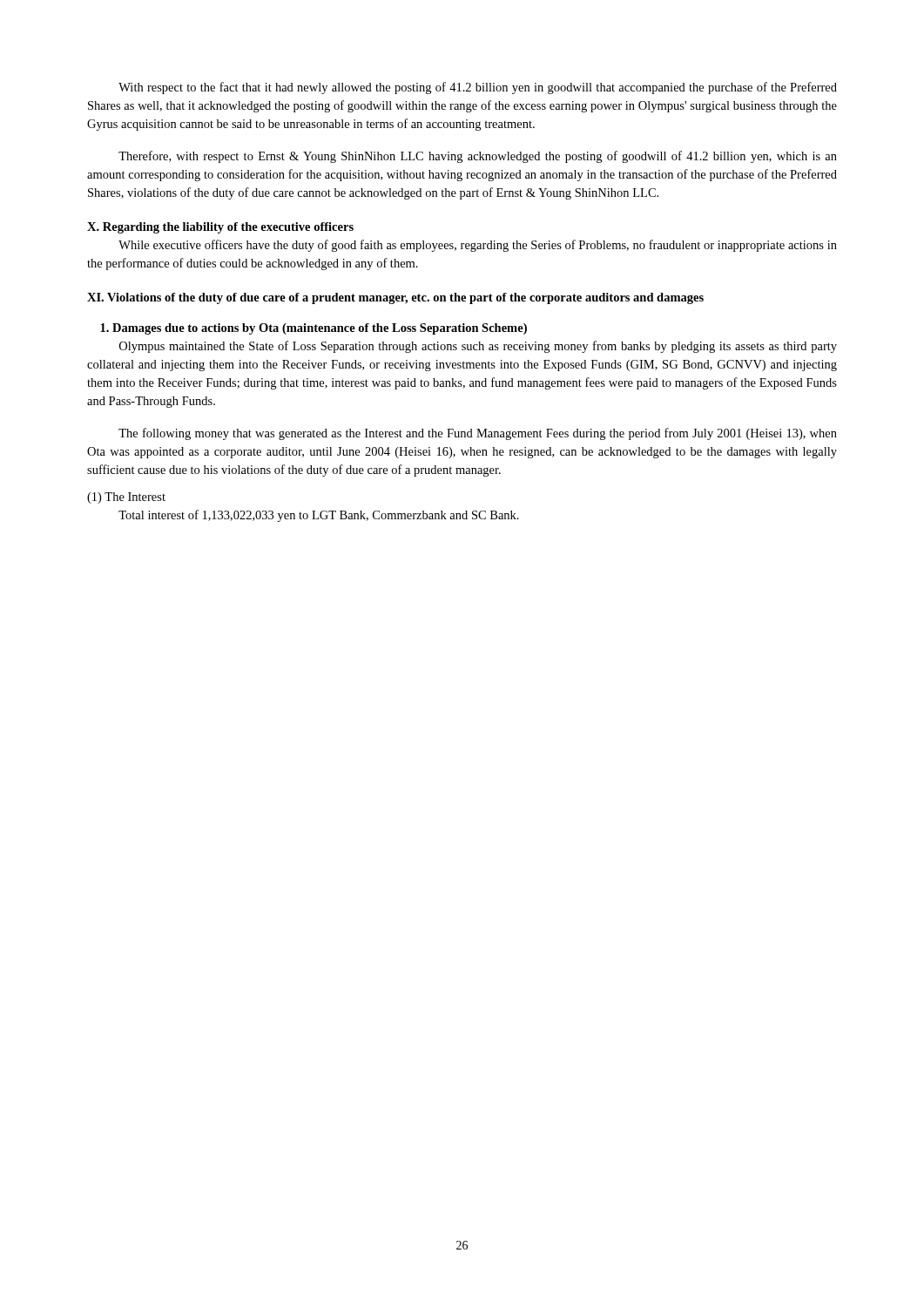Viewport: 924px width, 1307px height.
Task: Point to the text block starting "XI. Violations of"
Action: pos(462,298)
